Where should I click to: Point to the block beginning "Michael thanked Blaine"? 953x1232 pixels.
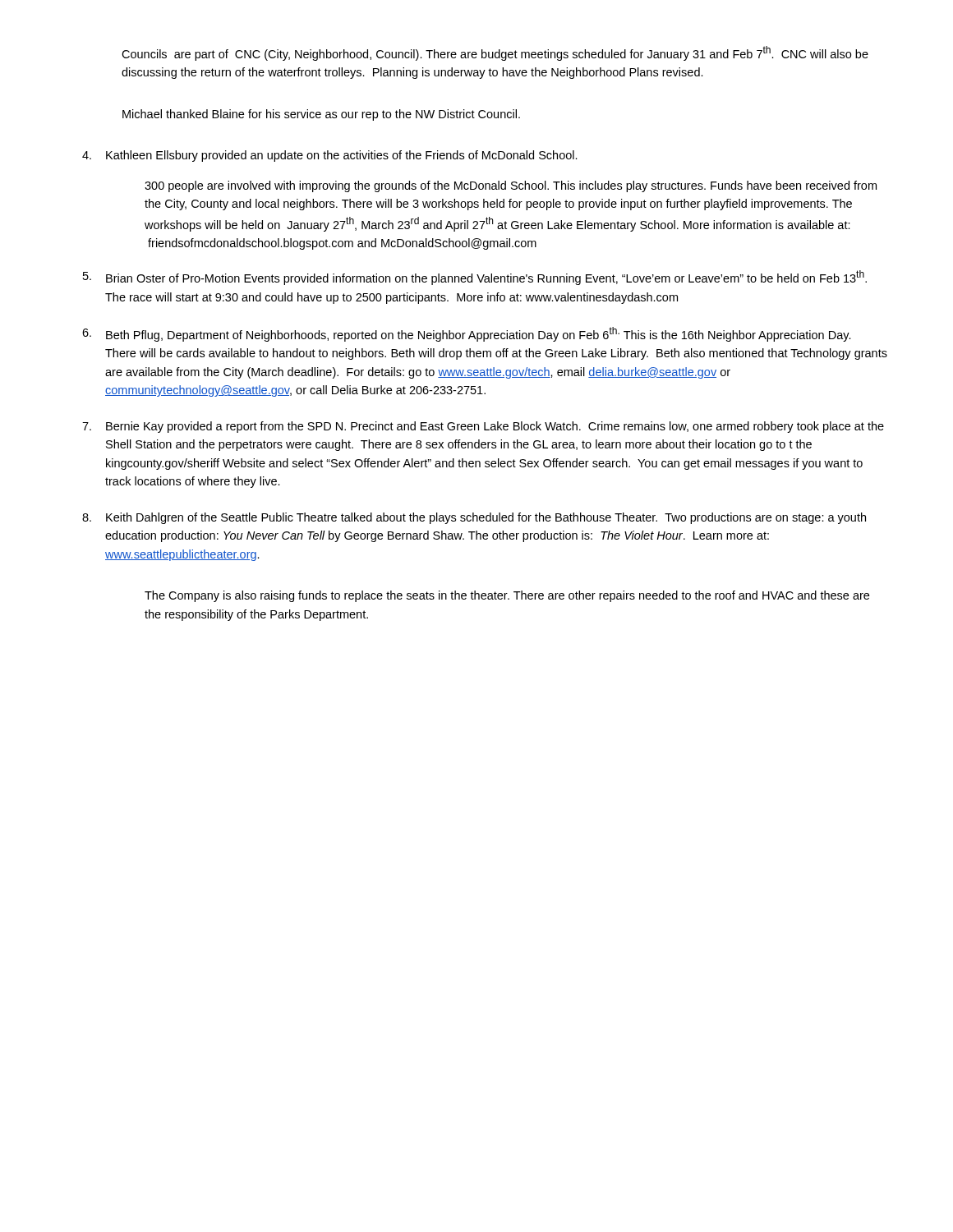321,114
